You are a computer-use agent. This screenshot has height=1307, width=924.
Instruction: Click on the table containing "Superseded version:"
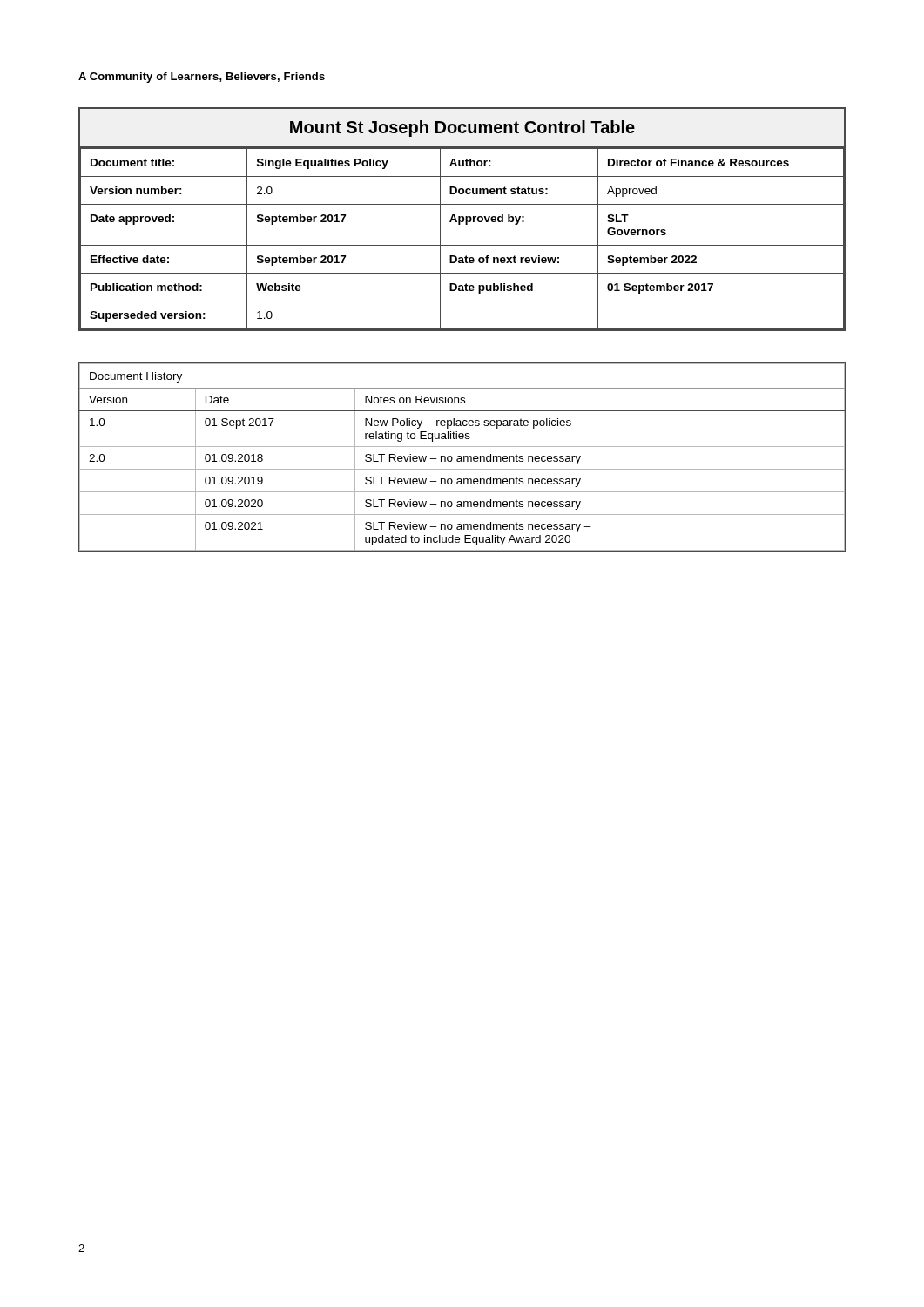click(462, 219)
